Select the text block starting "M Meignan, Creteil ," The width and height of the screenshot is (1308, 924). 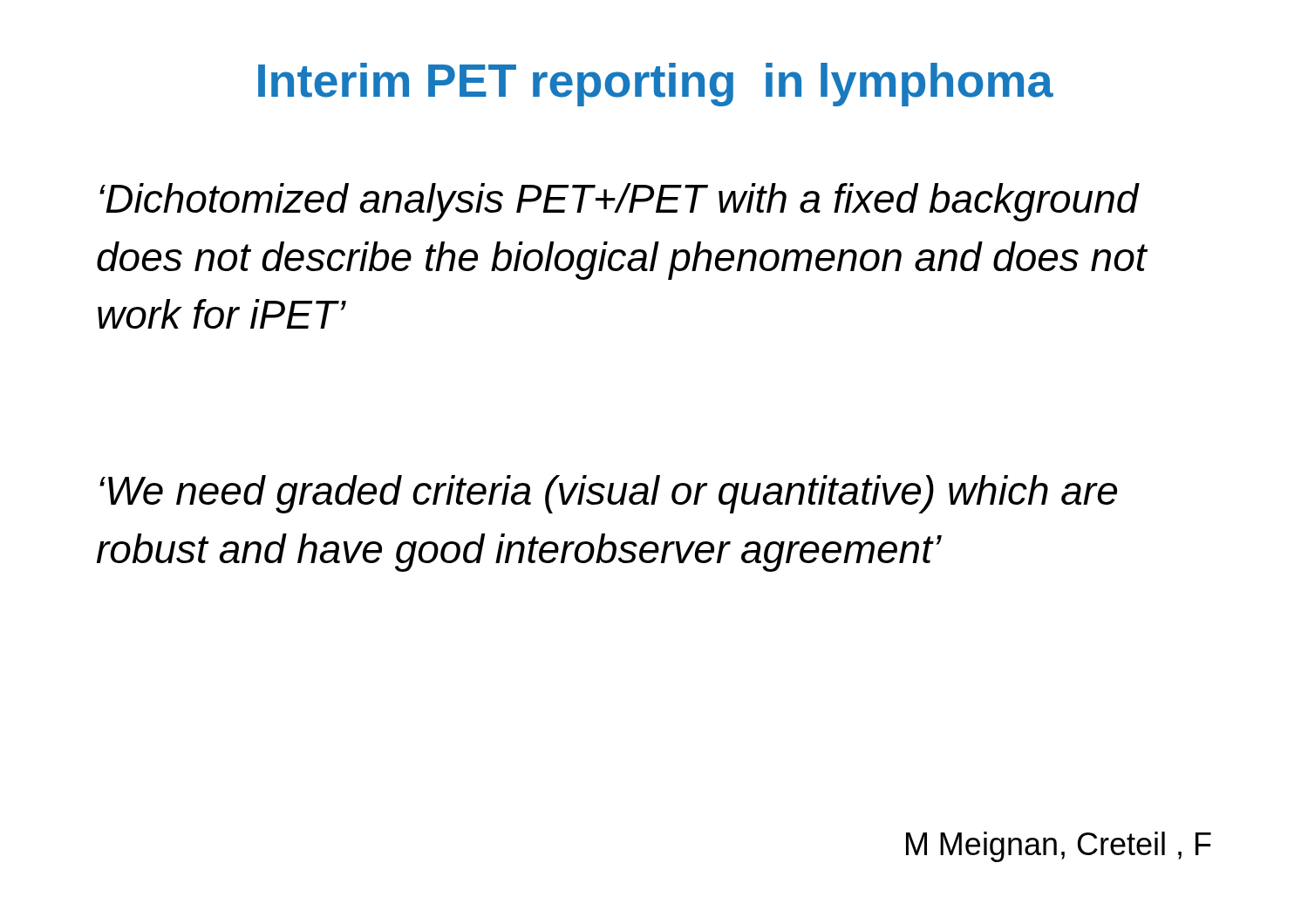click(1058, 844)
